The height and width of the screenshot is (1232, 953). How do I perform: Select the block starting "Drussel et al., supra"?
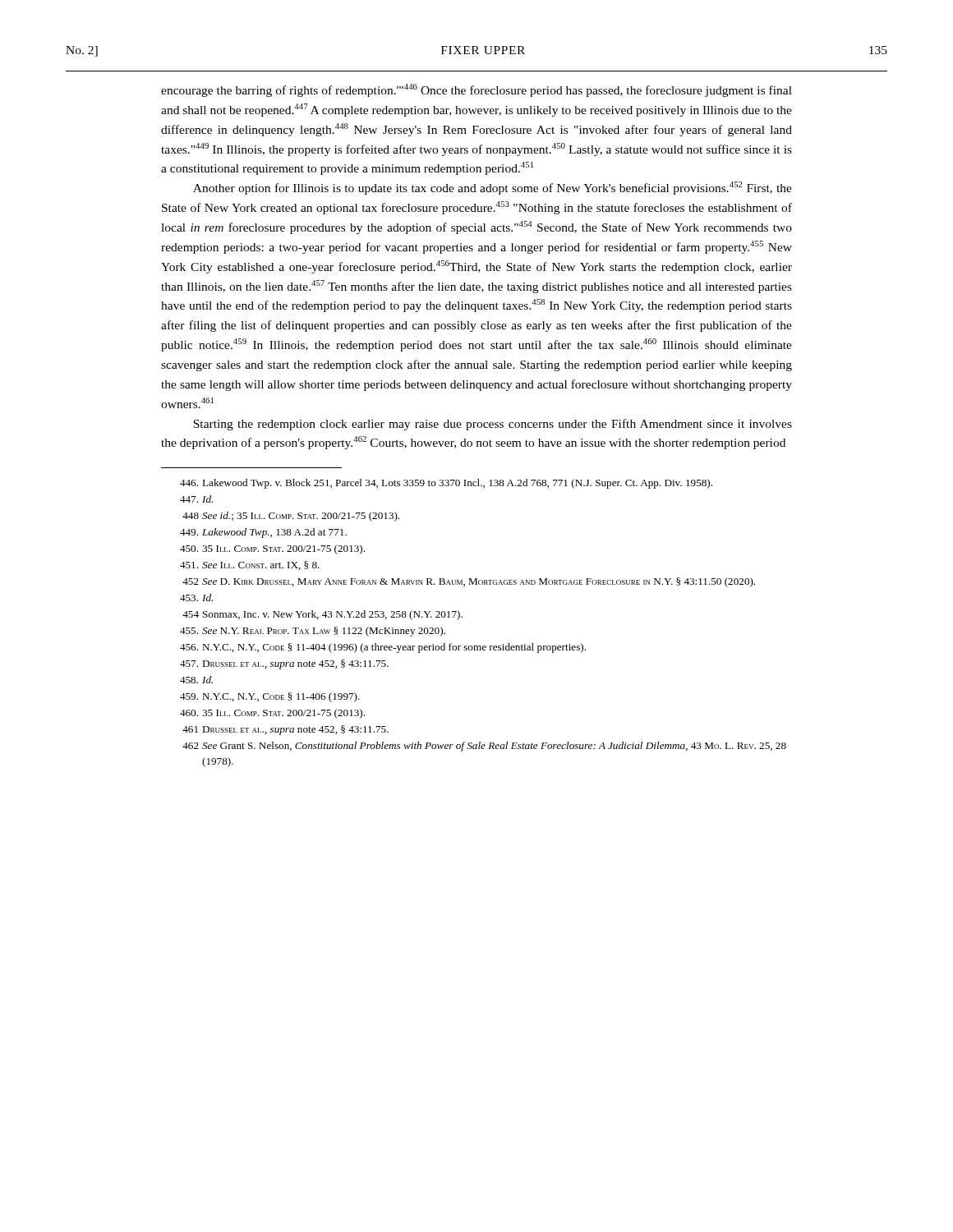click(x=284, y=664)
